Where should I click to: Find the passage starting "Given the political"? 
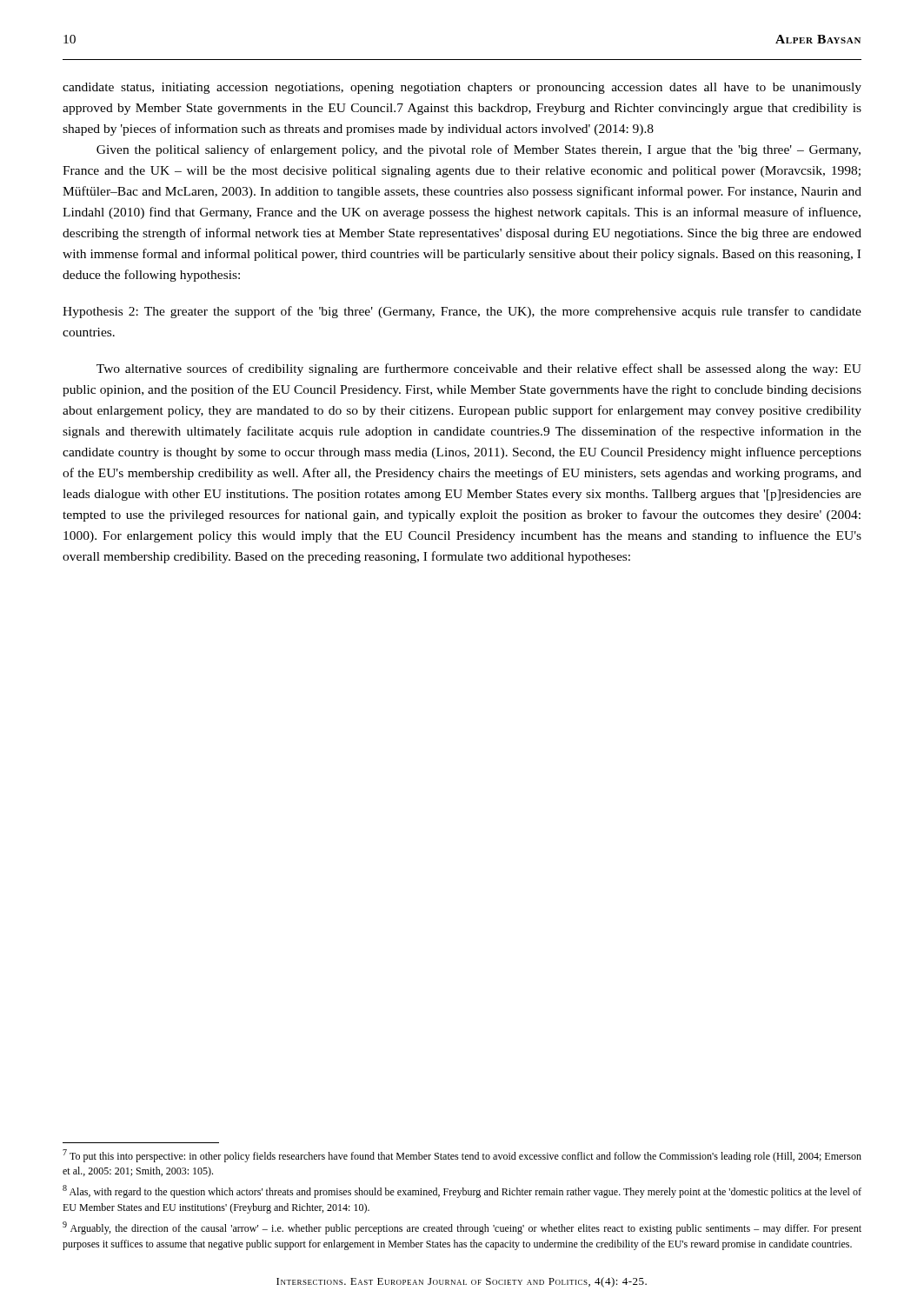click(x=462, y=212)
